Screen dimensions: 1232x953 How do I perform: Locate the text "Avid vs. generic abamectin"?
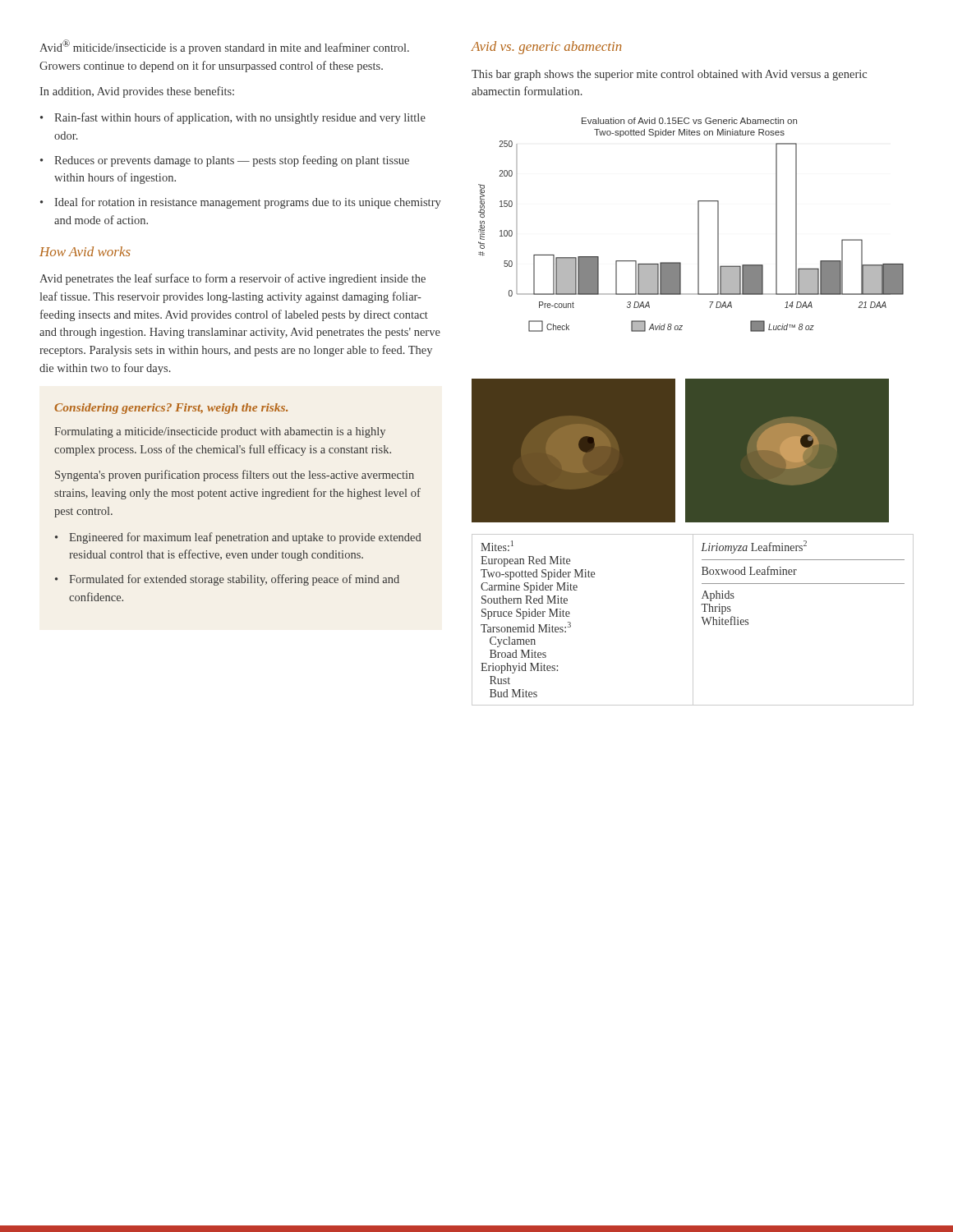click(x=546, y=48)
